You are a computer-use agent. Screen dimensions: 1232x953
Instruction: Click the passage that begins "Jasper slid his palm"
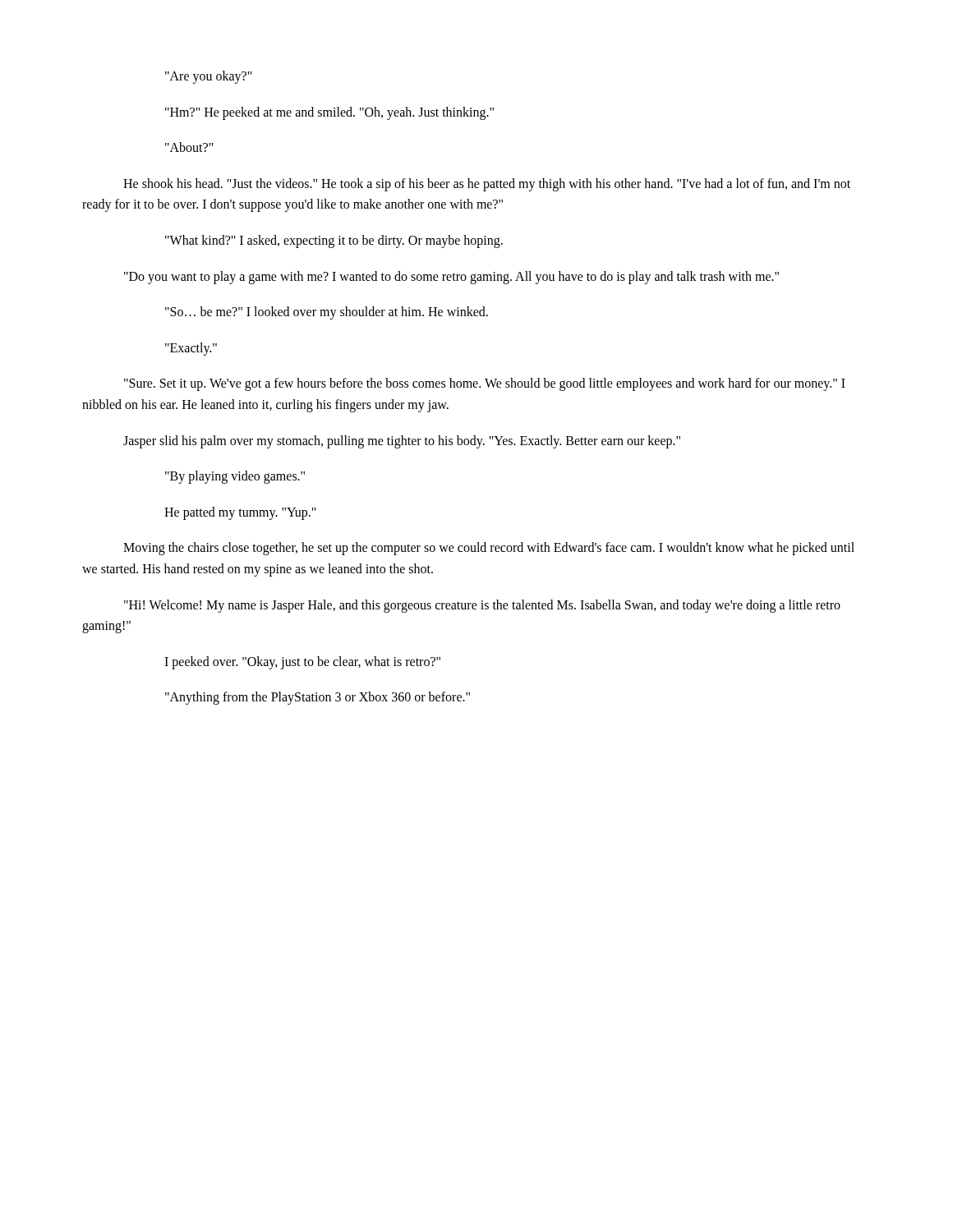pos(402,440)
